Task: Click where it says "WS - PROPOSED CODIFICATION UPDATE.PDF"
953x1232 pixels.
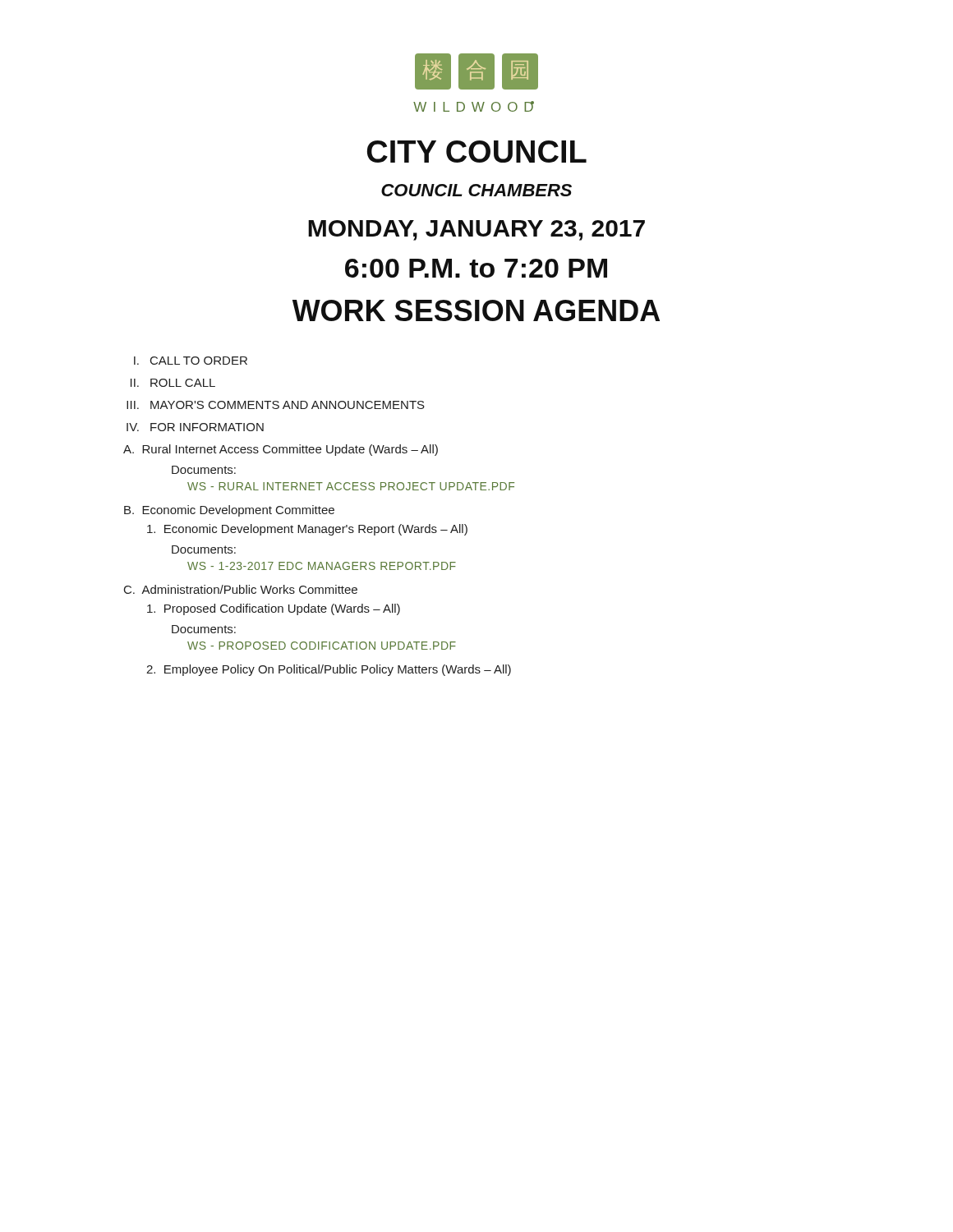Action: click(322, 646)
